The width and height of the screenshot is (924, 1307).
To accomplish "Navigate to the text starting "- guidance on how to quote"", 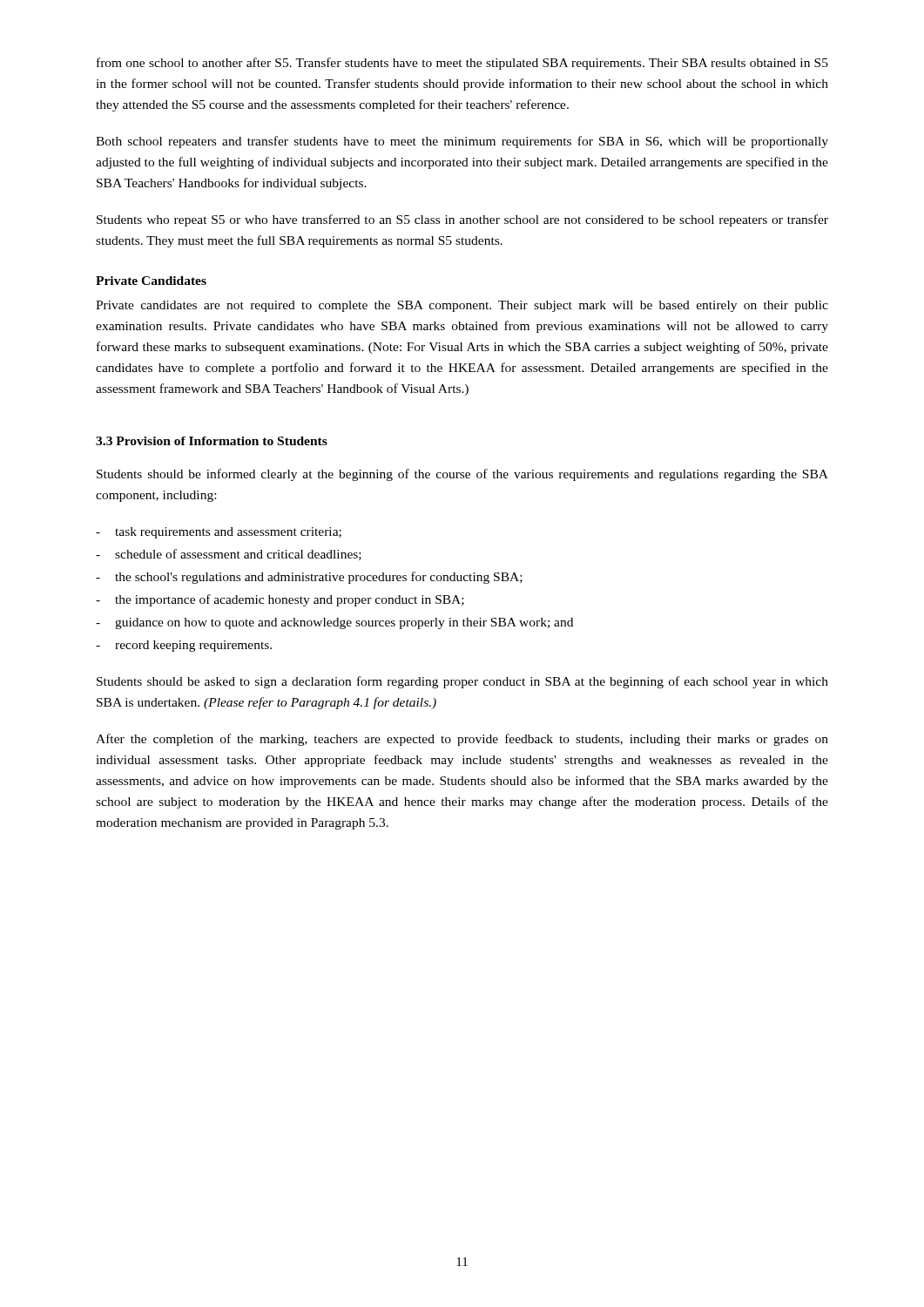I will (x=462, y=622).
